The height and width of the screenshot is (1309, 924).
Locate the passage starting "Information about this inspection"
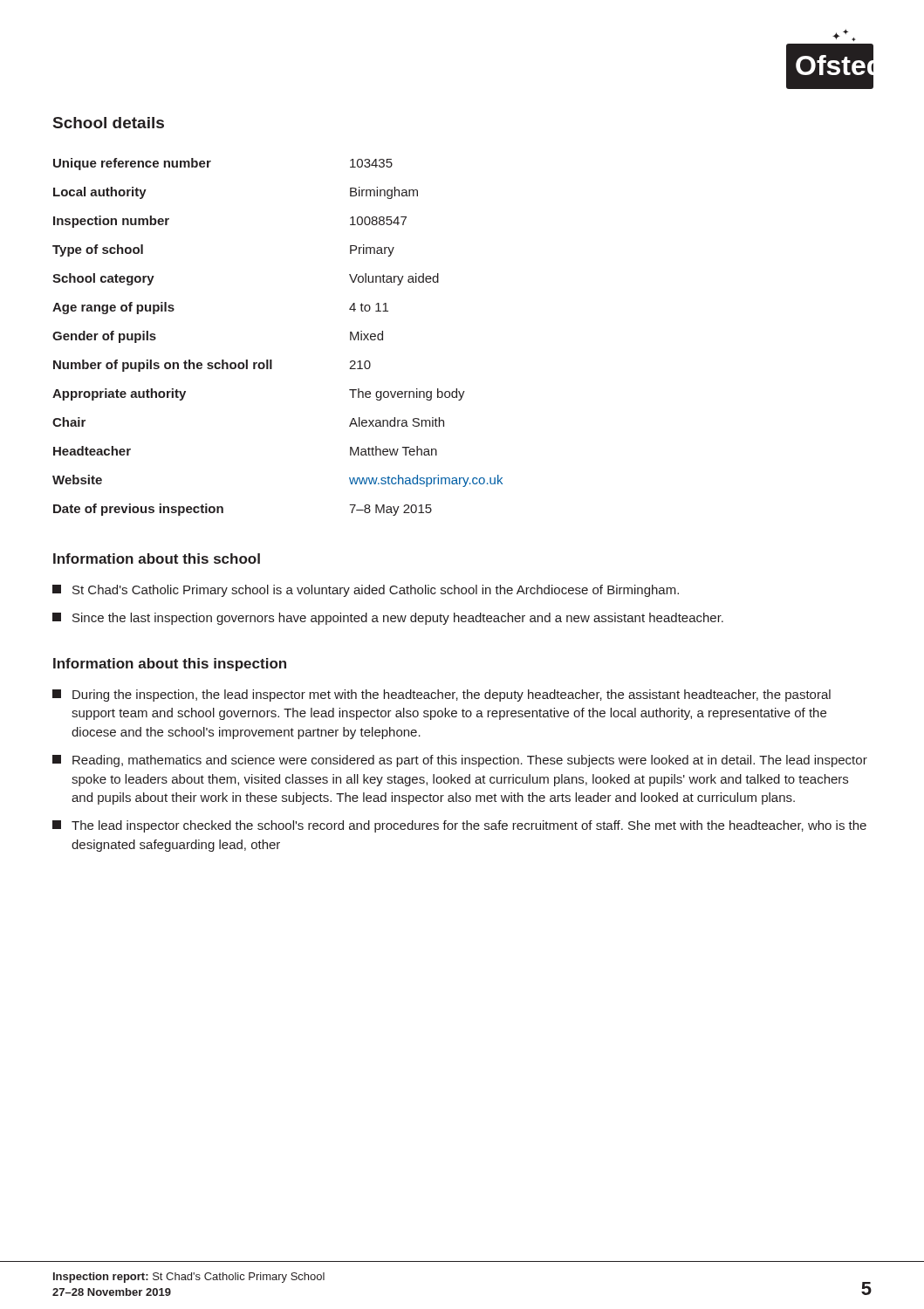pyautogui.click(x=170, y=663)
